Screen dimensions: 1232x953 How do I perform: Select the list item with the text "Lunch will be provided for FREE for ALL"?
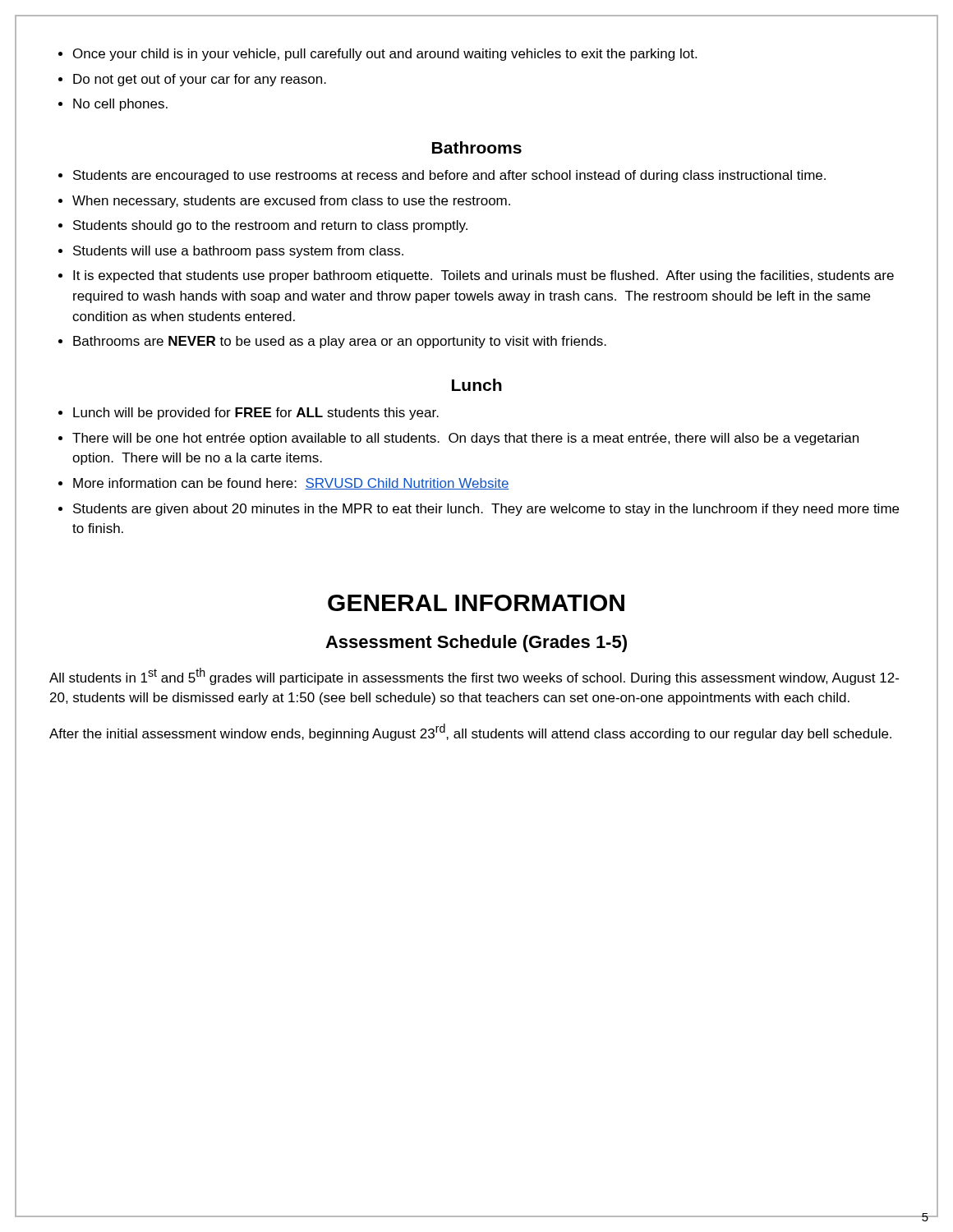click(256, 413)
